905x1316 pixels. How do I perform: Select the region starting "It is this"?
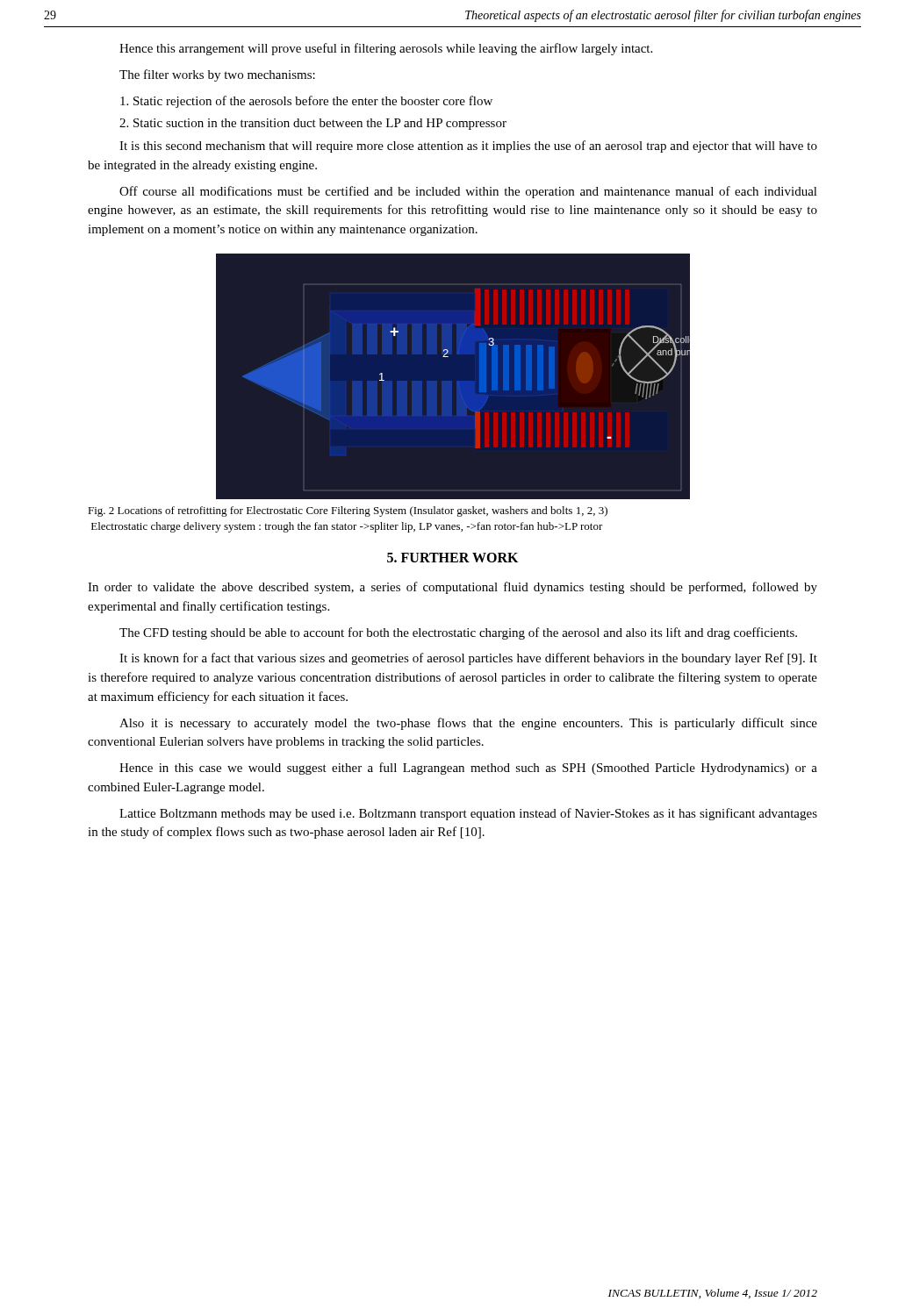(452, 156)
